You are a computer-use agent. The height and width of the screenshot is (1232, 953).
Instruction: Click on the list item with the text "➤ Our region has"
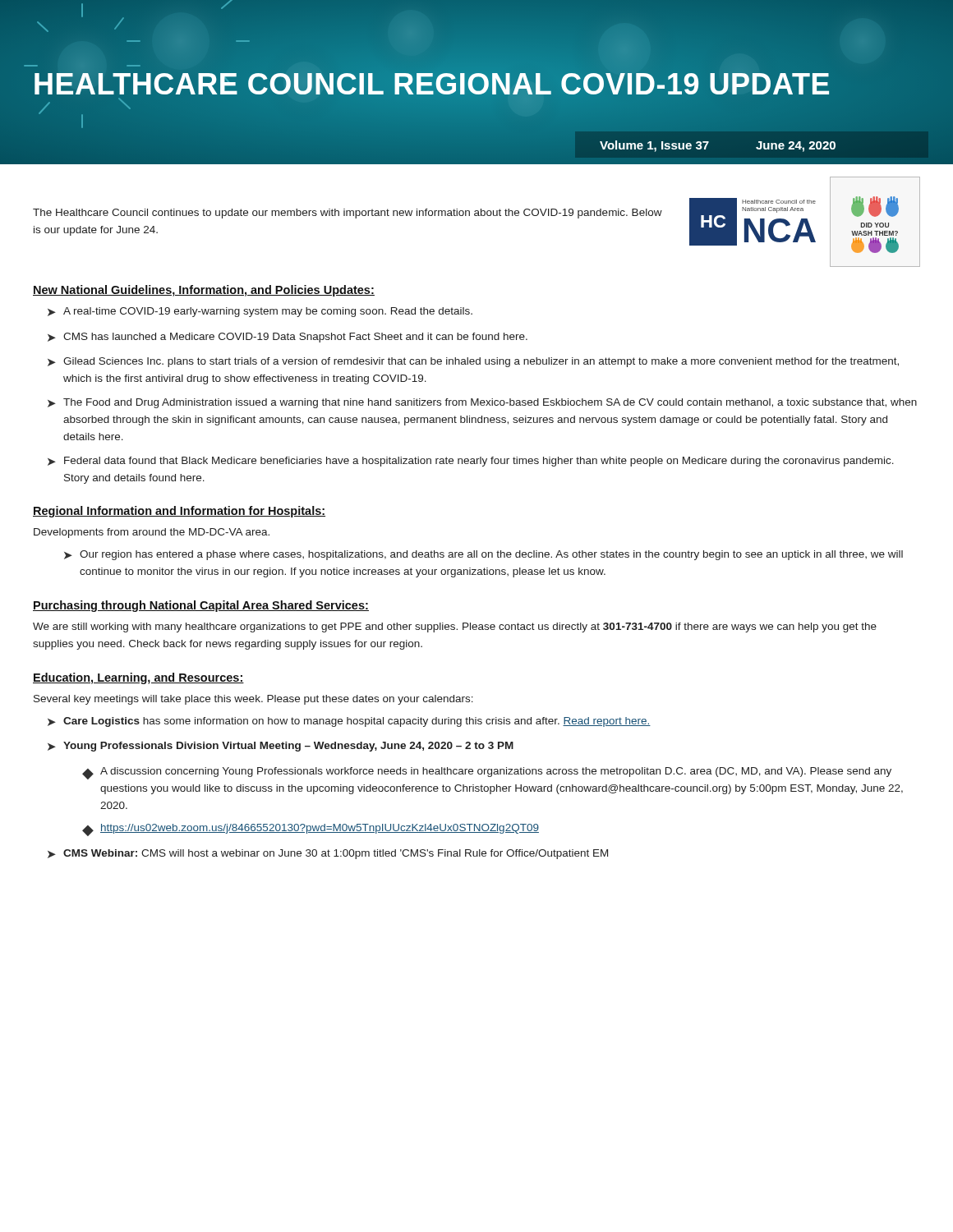491,564
